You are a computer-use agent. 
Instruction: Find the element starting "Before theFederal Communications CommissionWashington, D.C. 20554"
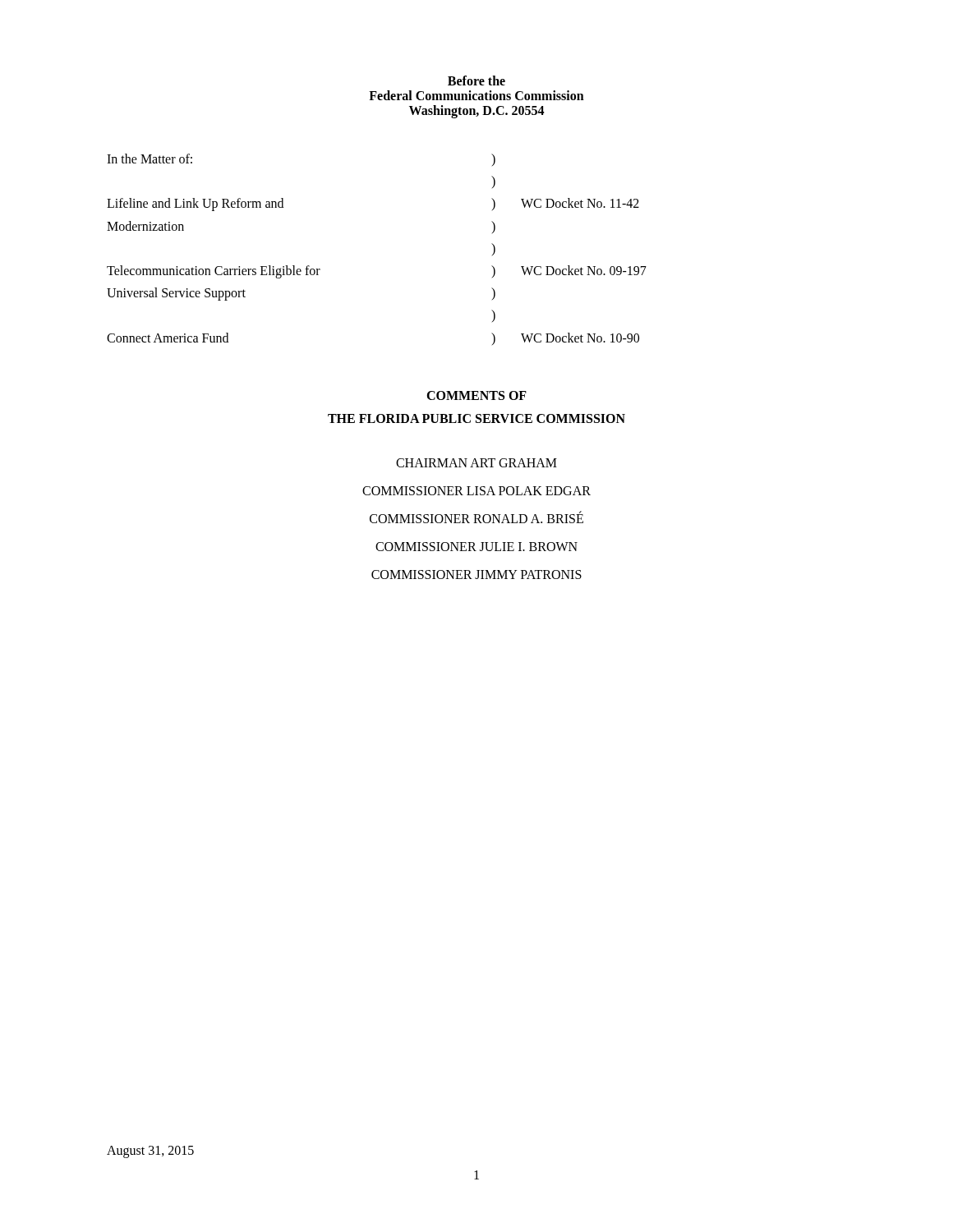point(476,96)
